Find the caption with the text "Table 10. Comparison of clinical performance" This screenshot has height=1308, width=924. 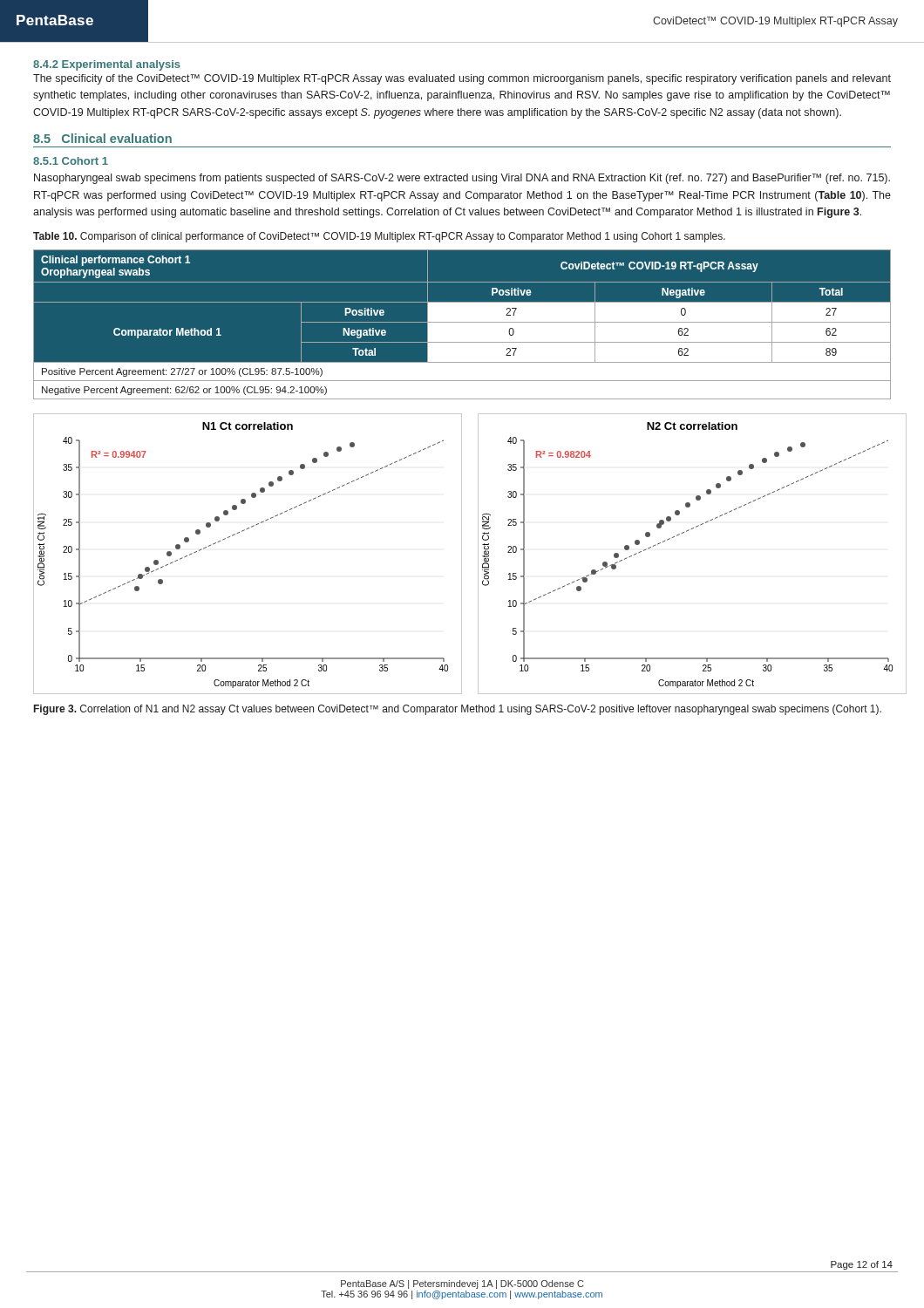pyautogui.click(x=379, y=237)
